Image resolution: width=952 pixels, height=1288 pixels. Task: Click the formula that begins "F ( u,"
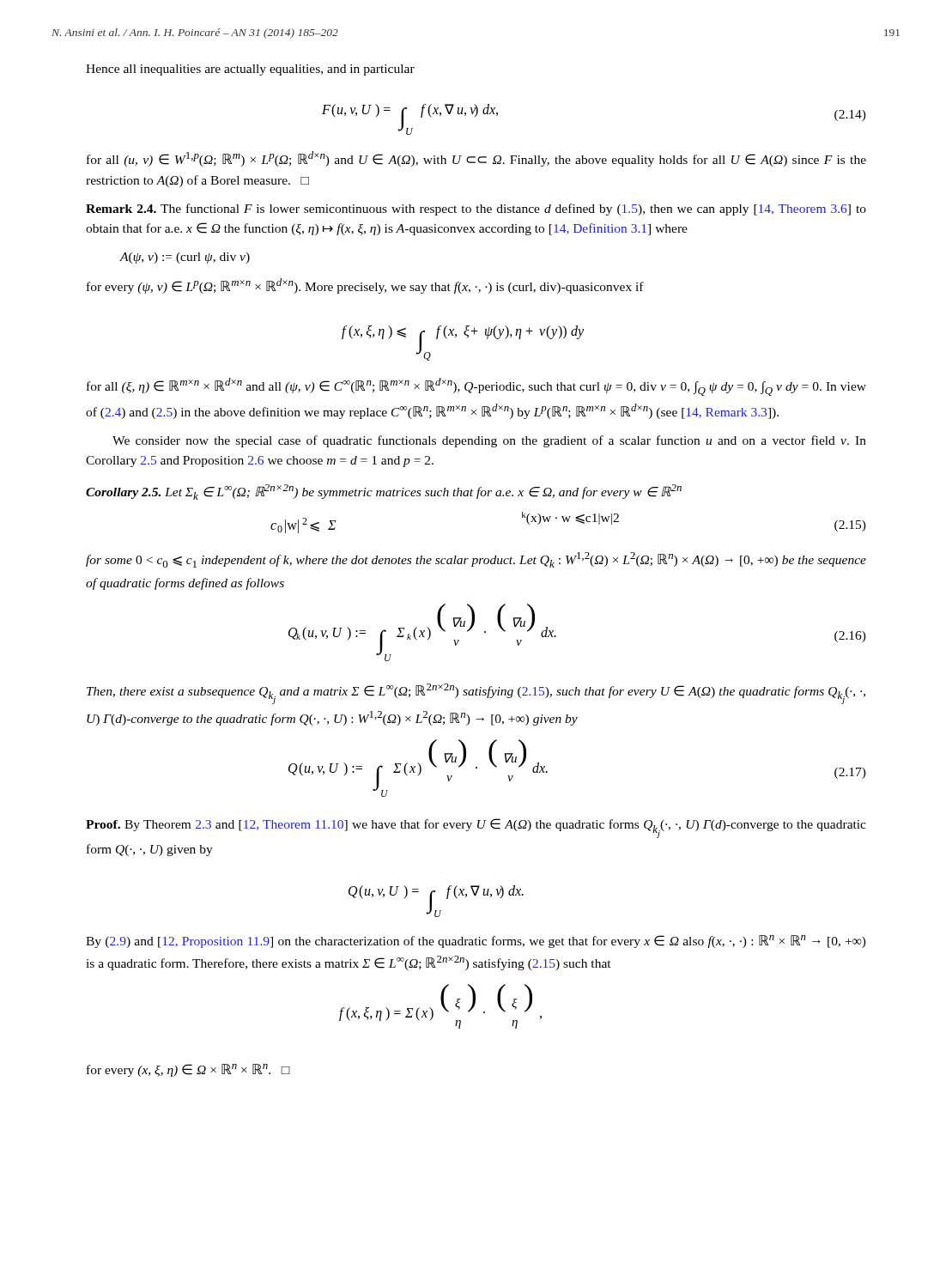click(476, 114)
